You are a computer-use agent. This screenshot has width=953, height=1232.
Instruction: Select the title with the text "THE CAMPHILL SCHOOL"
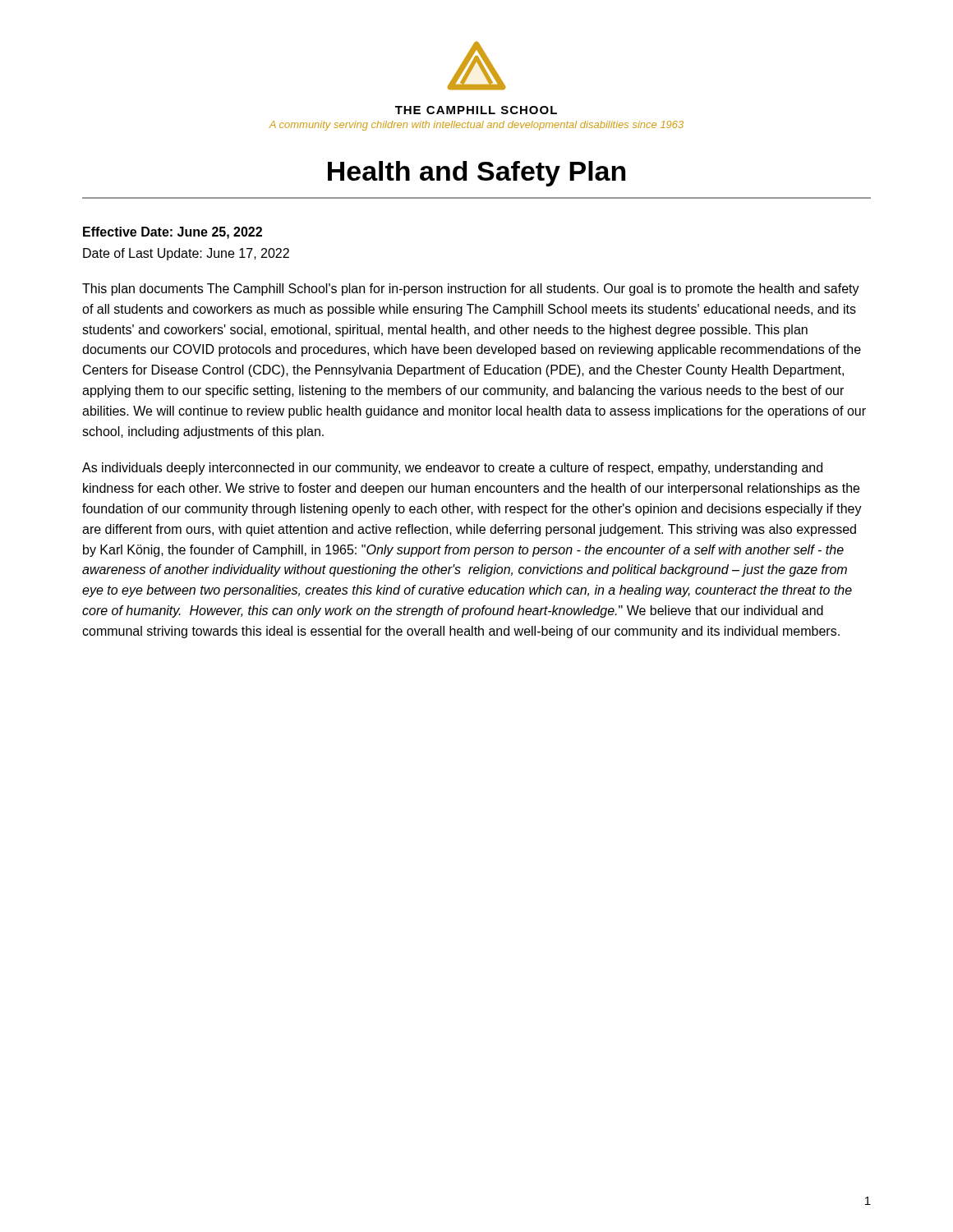(476, 110)
